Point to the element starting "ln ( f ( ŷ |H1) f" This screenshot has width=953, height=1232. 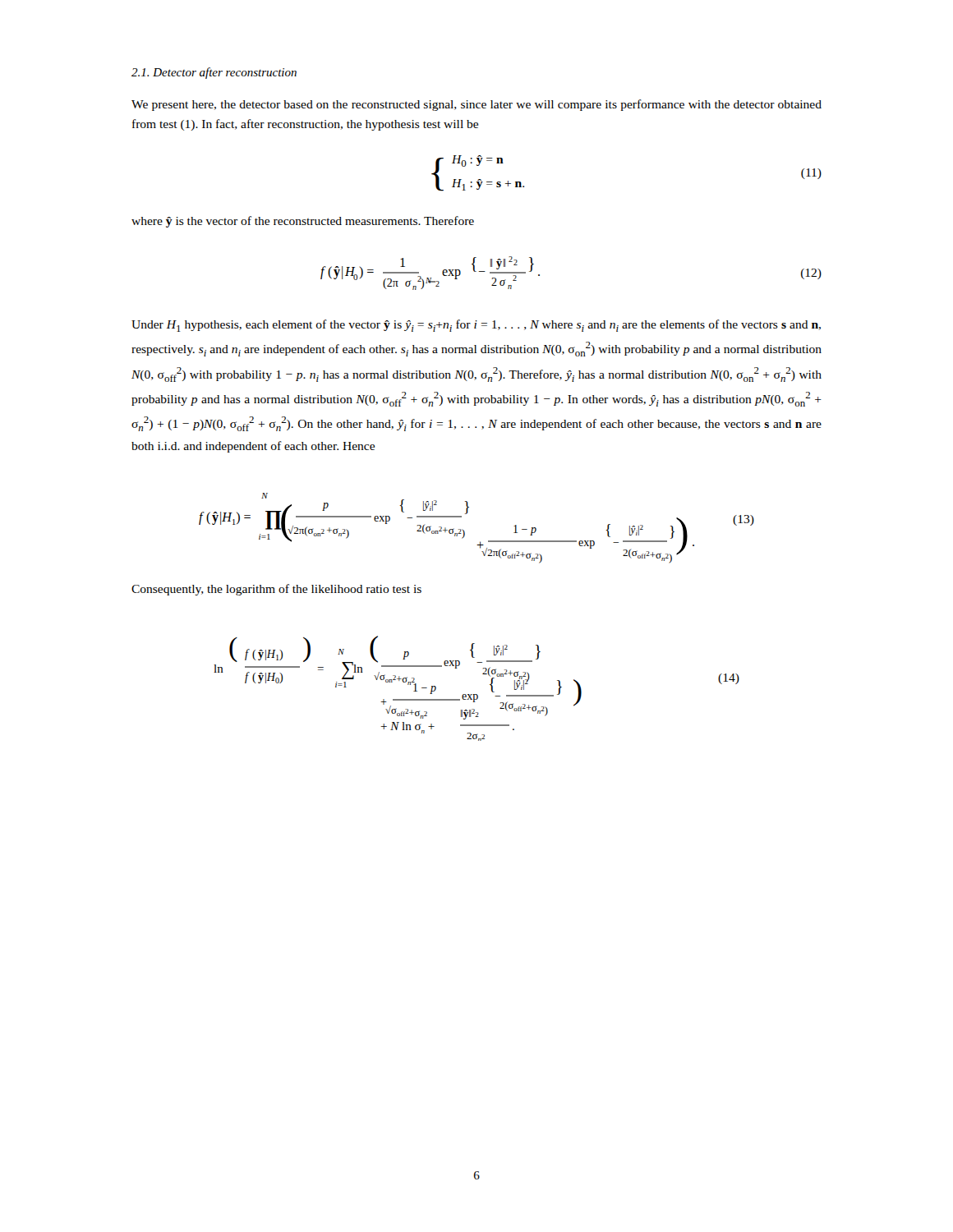click(476, 677)
